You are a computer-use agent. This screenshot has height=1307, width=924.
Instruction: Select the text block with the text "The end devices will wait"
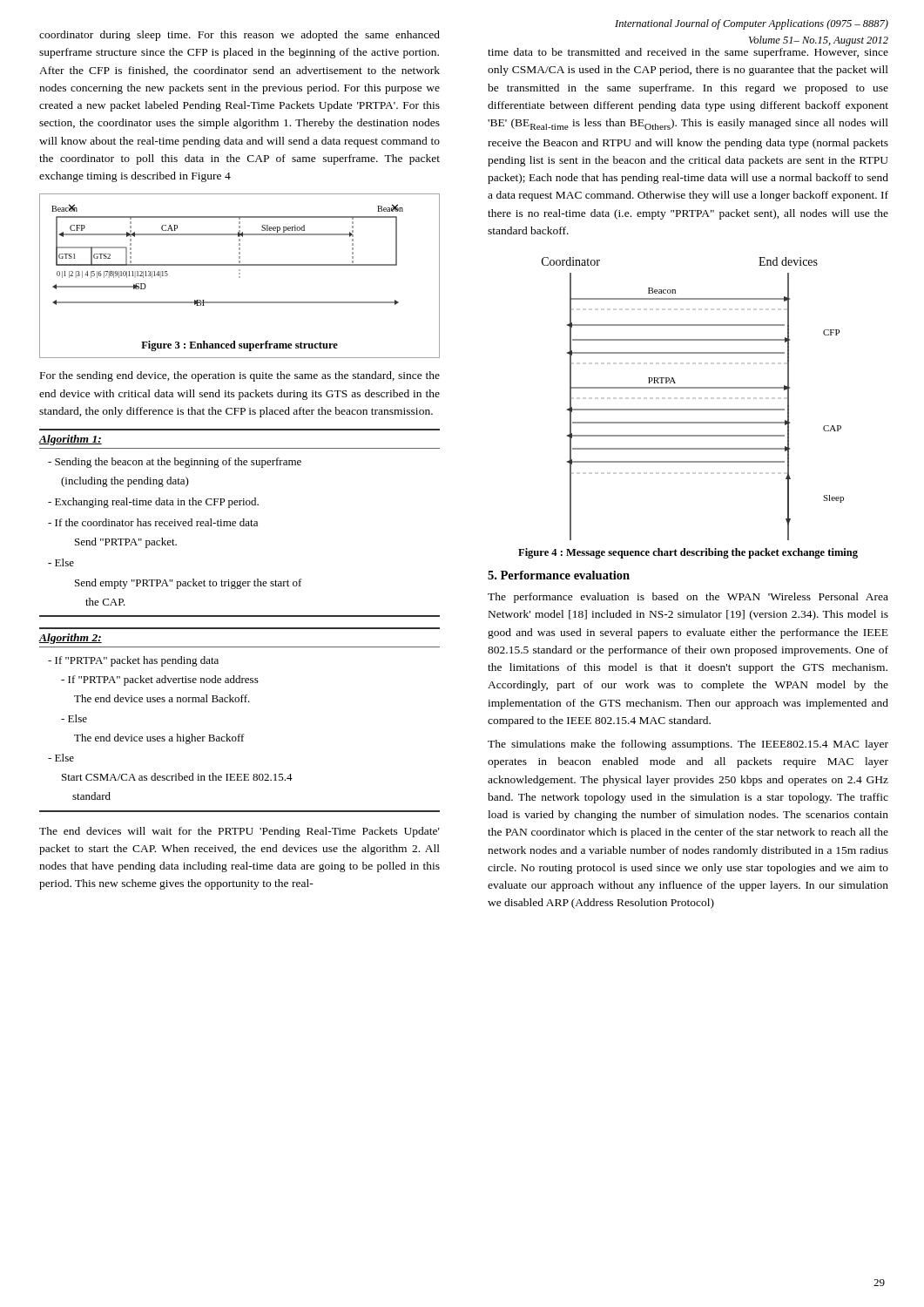(x=240, y=857)
